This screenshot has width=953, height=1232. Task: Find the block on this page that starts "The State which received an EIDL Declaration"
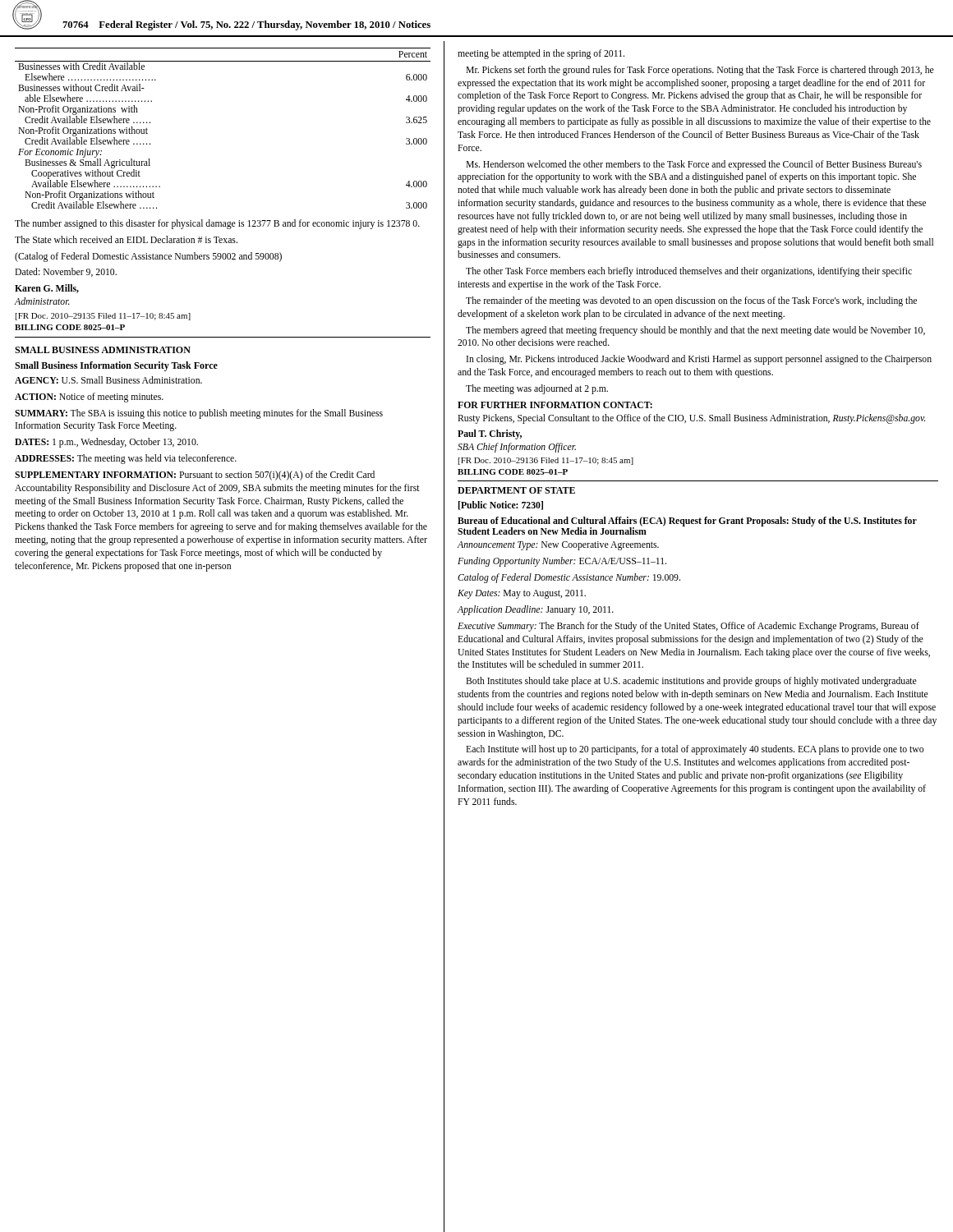point(126,240)
